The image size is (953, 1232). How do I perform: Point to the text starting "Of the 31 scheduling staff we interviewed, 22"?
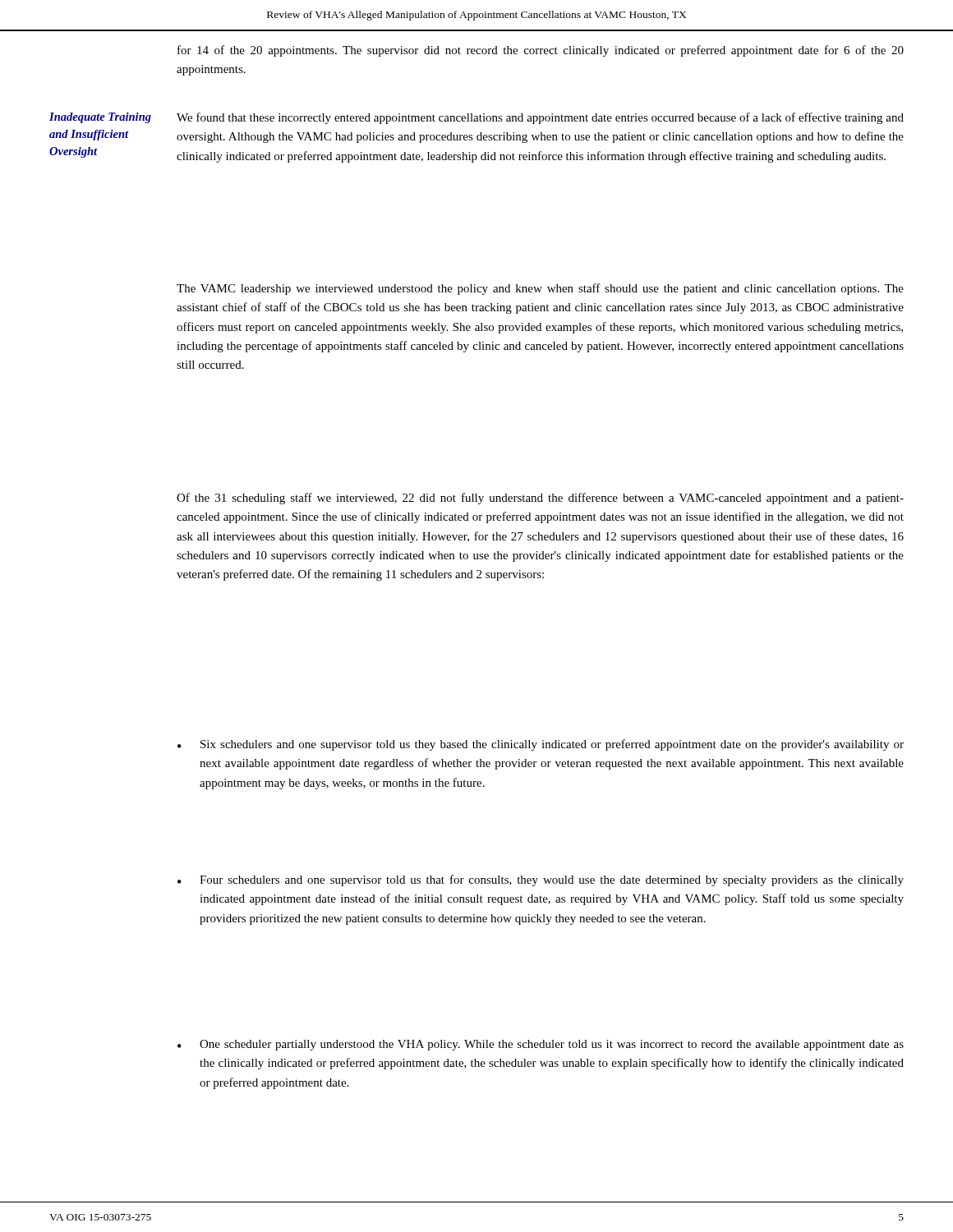point(540,536)
